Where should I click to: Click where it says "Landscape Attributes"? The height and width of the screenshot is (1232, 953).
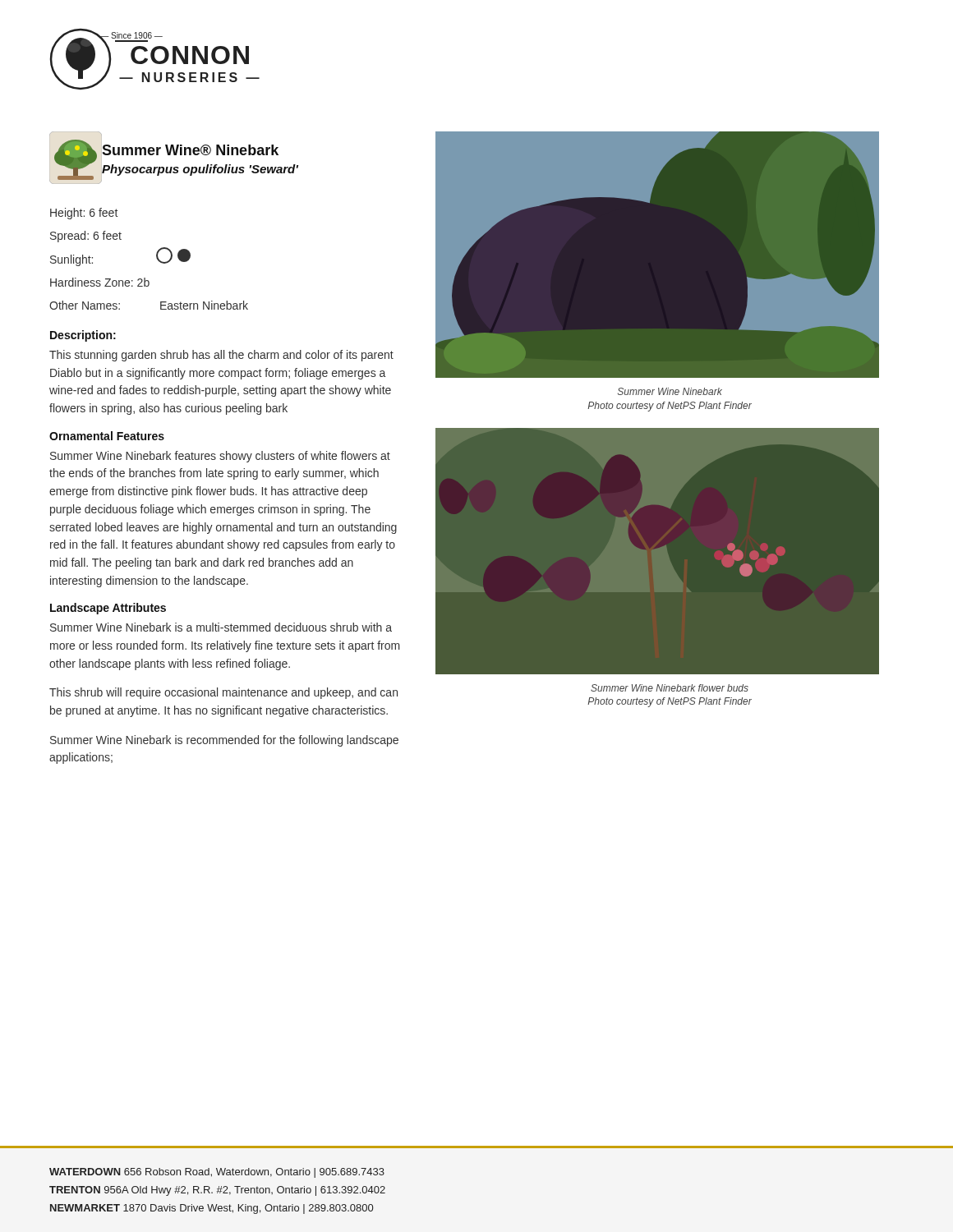tap(108, 608)
